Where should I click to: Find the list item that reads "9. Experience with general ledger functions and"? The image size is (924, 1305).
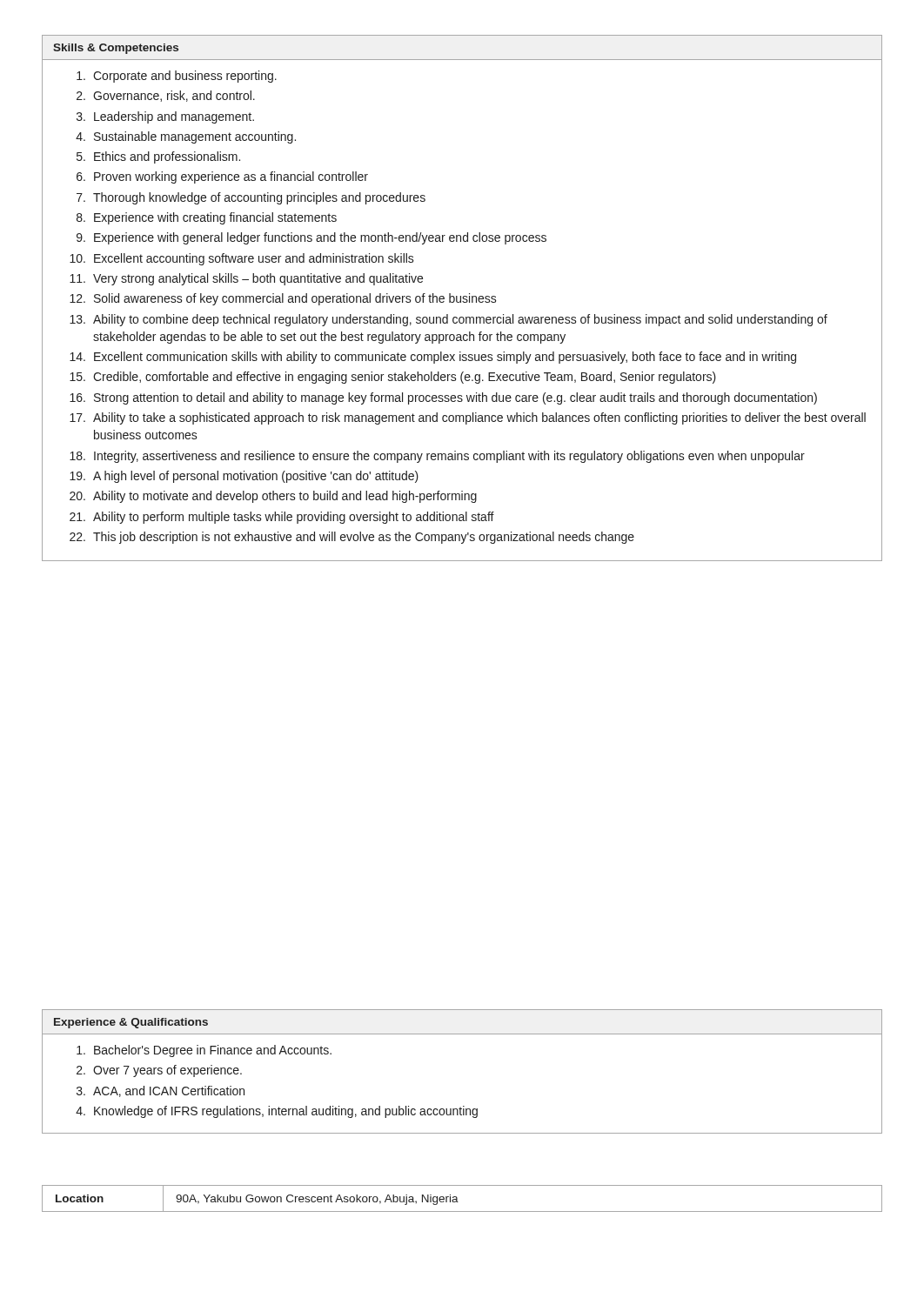click(462, 238)
